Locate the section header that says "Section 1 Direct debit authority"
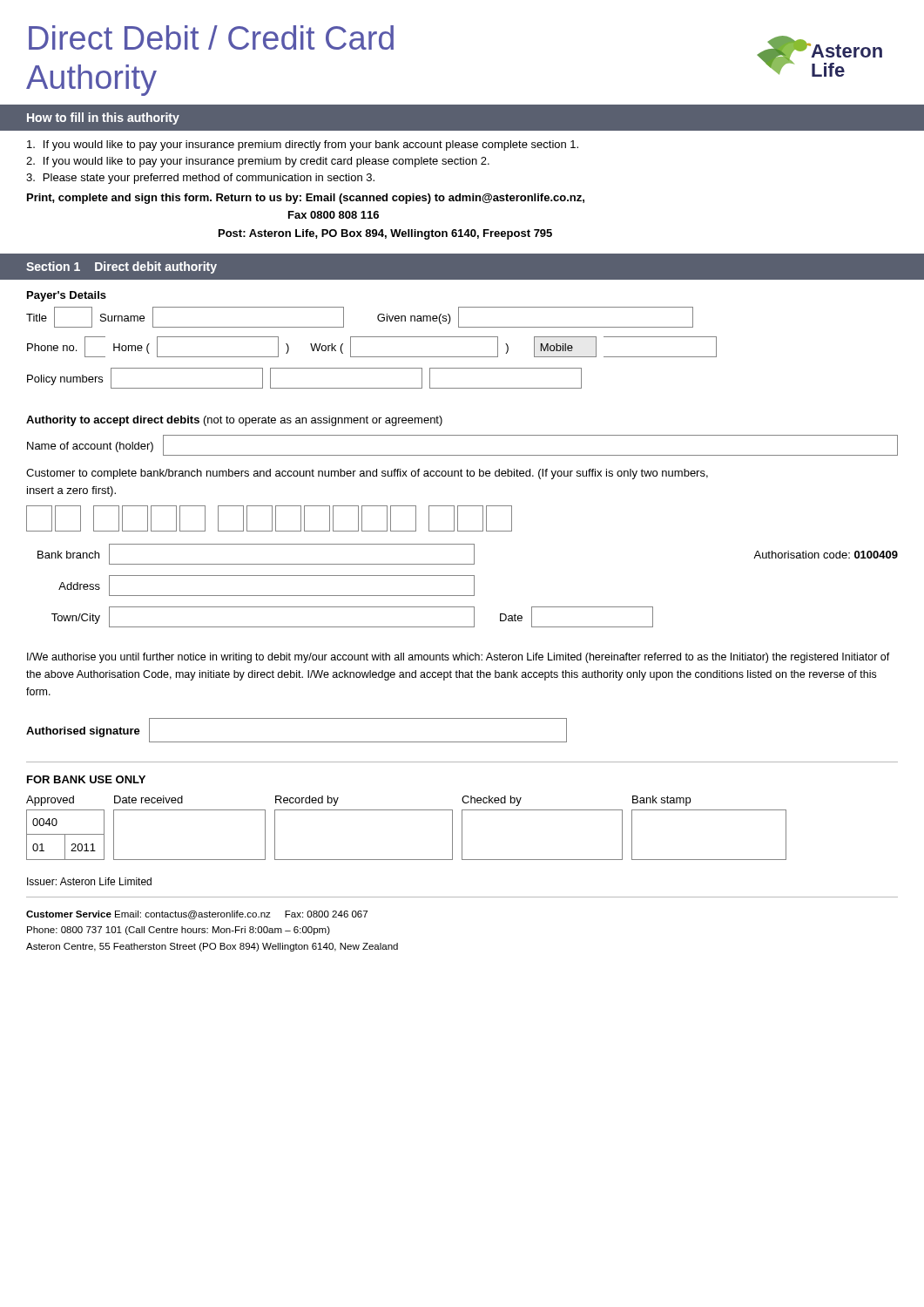 (x=122, y=267)
